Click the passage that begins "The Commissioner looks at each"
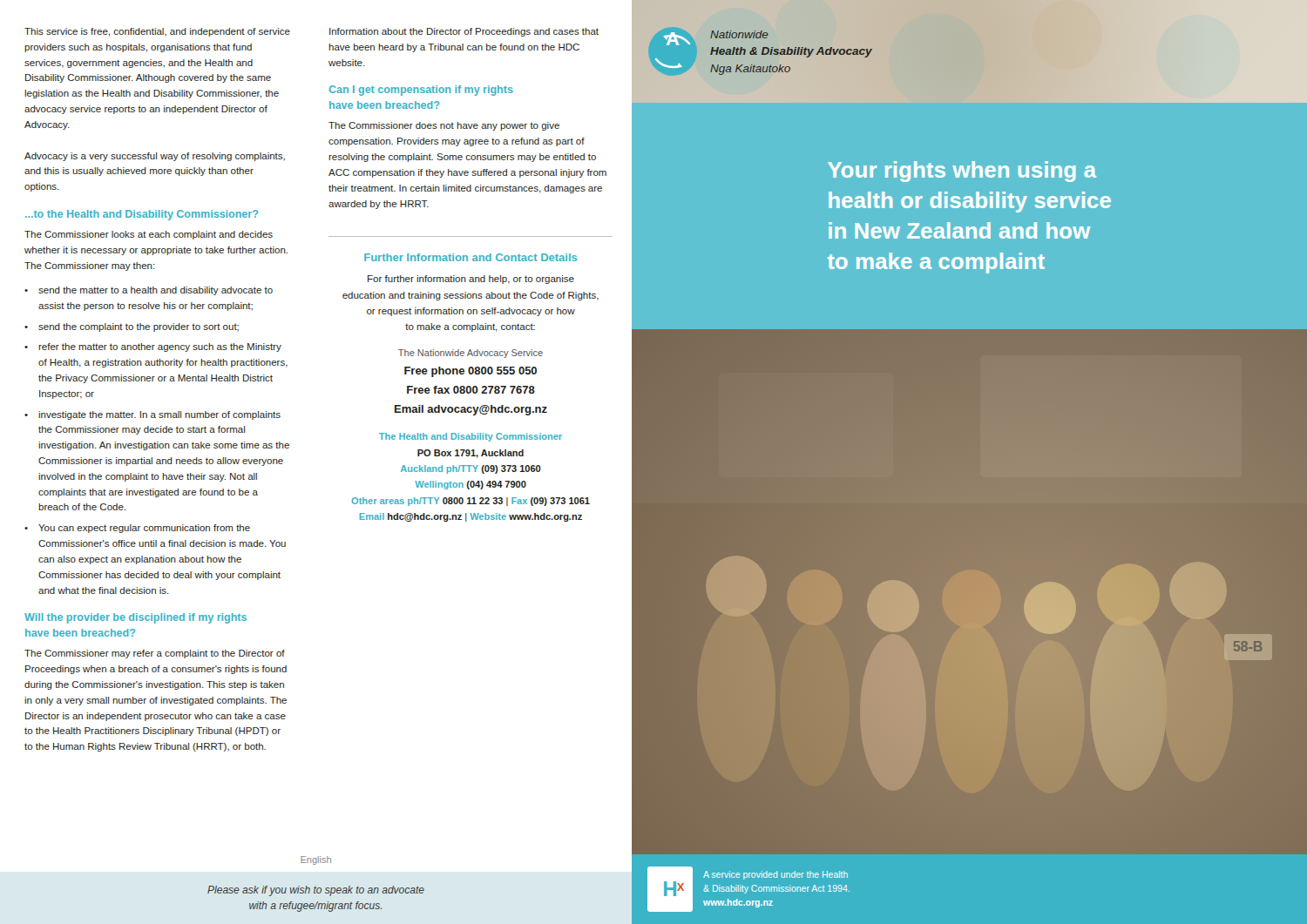This screenshot has height=924, width=1307. click(x=156, y=250)
